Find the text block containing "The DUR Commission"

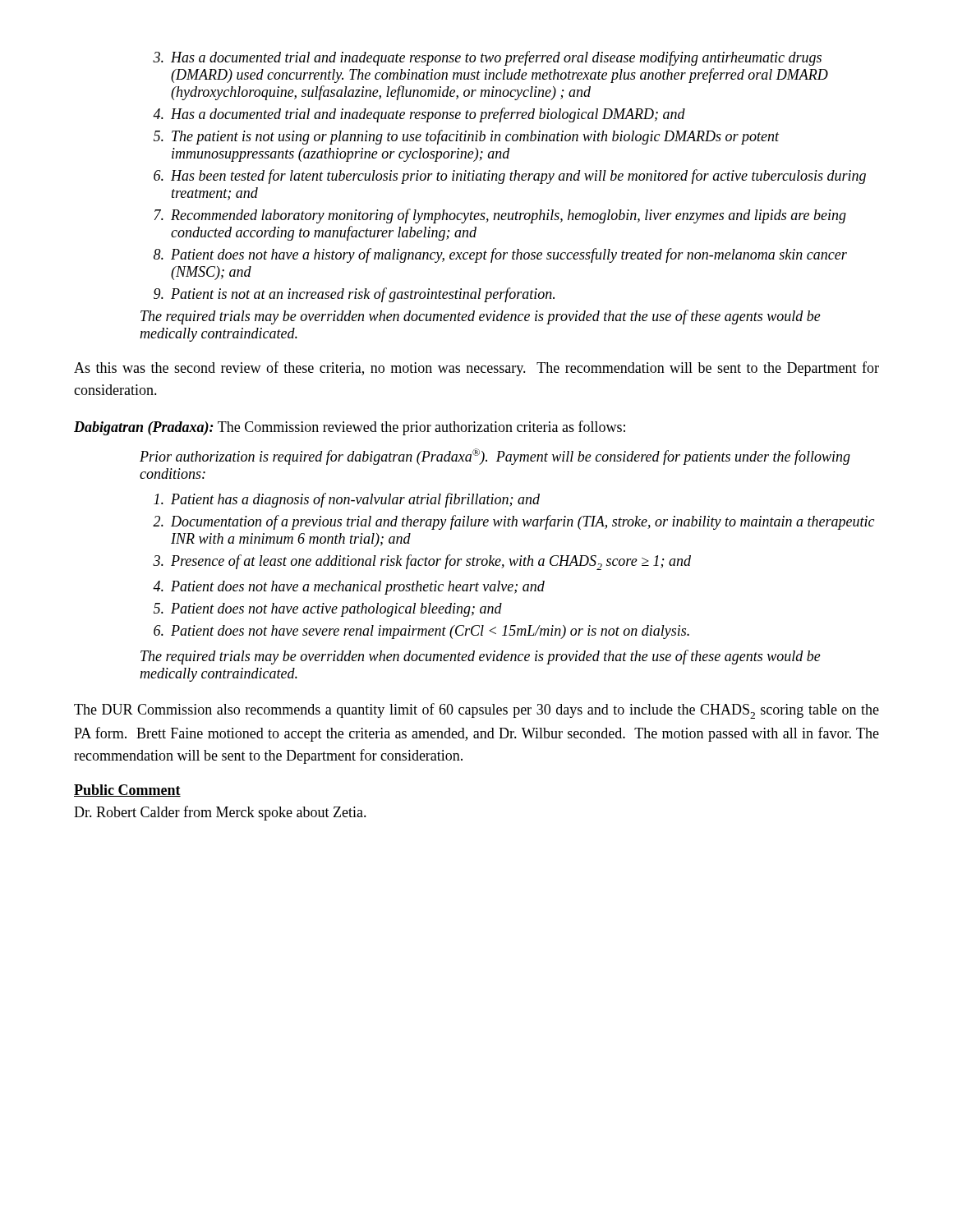[476, 733]
